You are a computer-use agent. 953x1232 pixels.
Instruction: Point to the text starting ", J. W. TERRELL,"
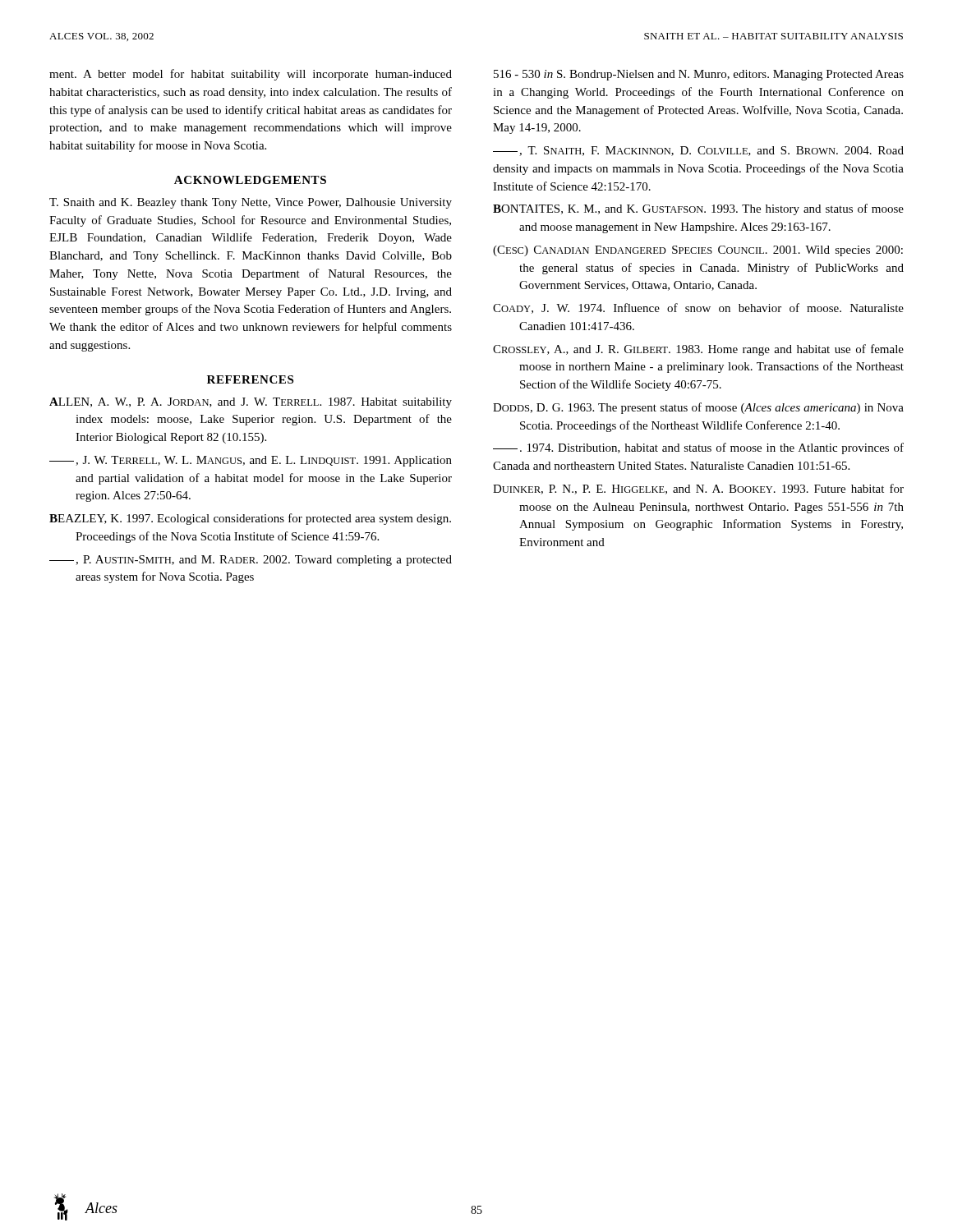[x=251, y=478]
